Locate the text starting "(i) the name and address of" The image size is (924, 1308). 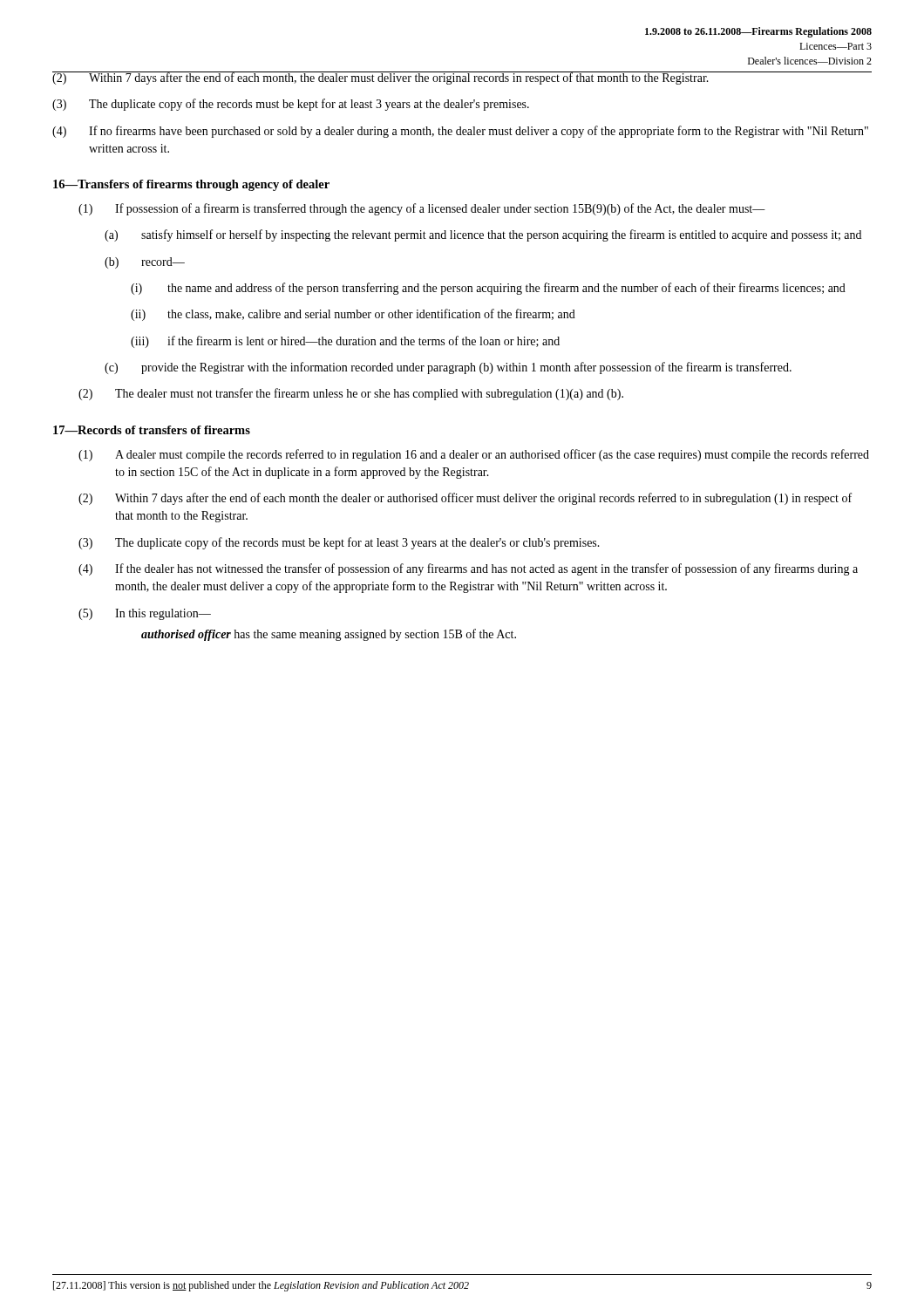501,289
